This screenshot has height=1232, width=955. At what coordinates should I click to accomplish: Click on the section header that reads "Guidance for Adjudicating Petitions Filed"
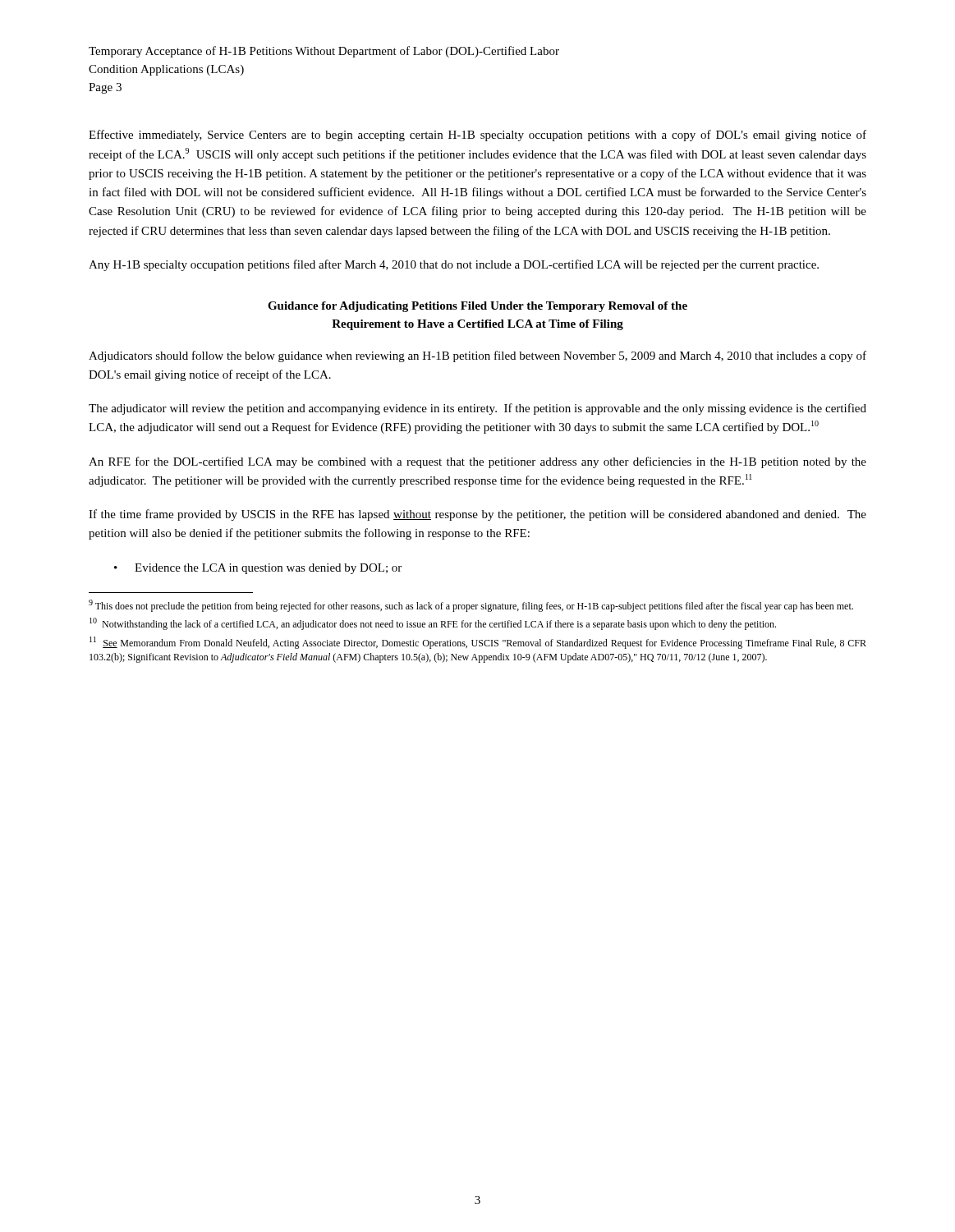tap(478, 314)
